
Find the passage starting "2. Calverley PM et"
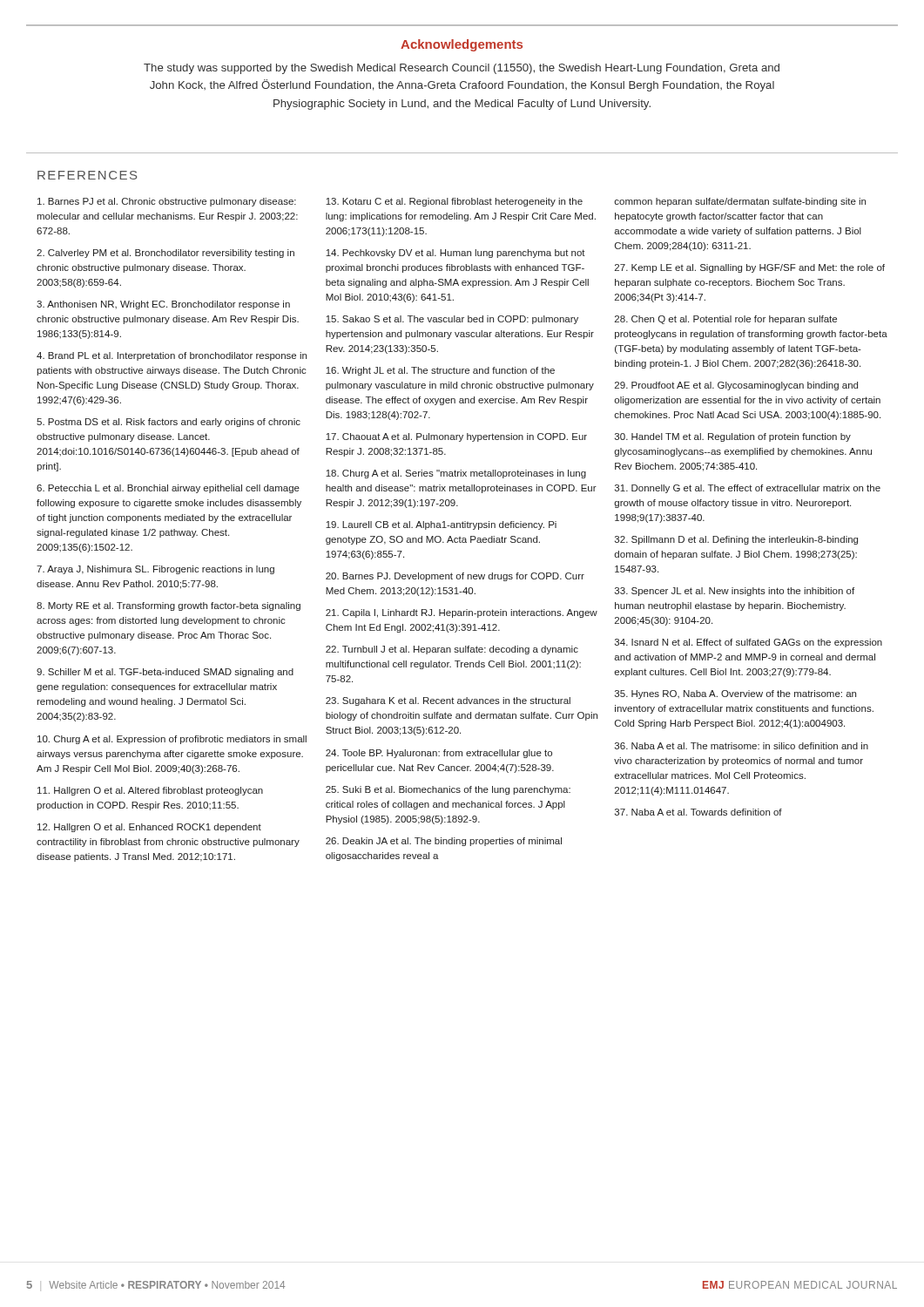click(x=166, y=268)
